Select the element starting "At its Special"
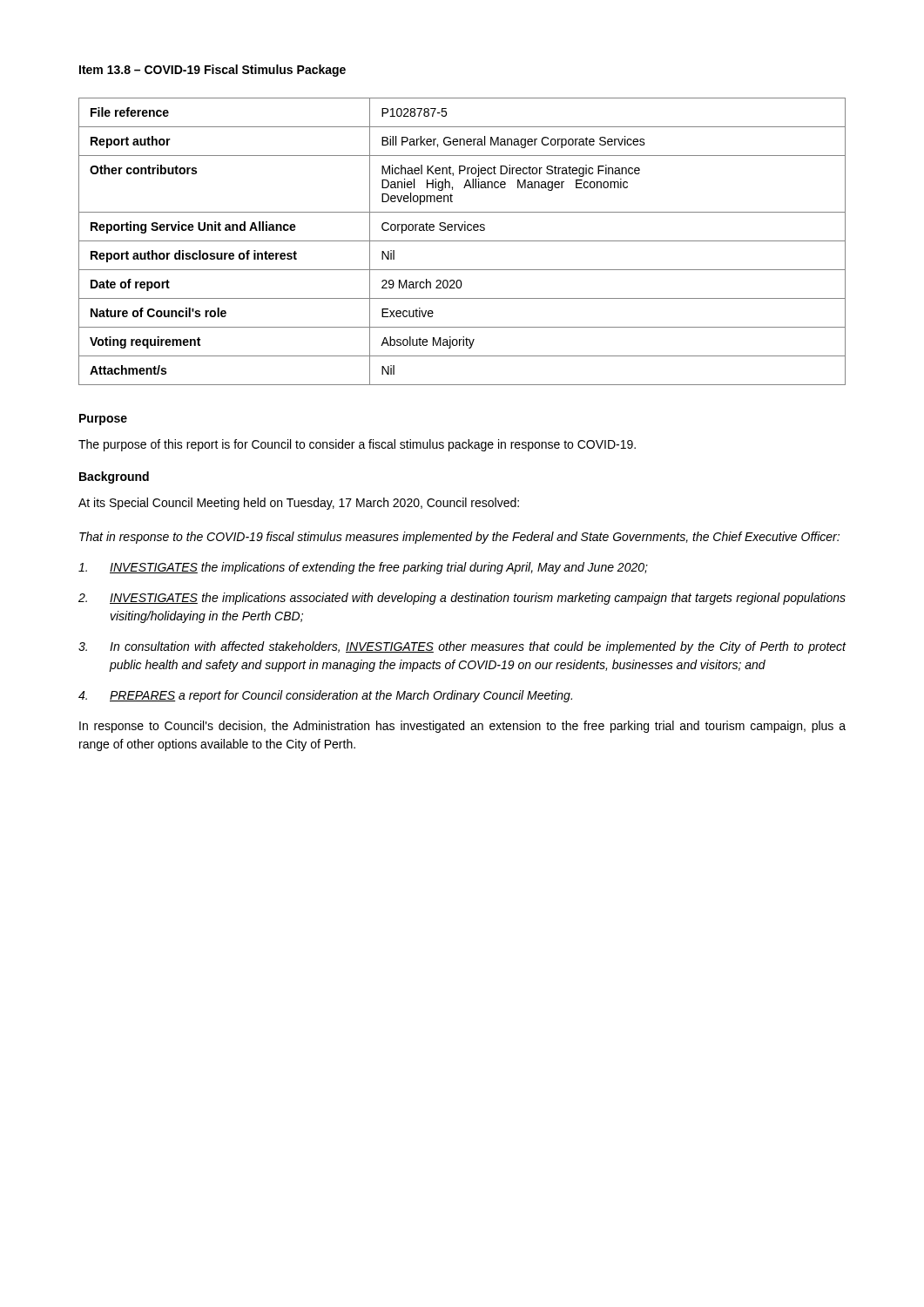The image size is (924, 1307). pyautogui.click(x=299, y=503)
